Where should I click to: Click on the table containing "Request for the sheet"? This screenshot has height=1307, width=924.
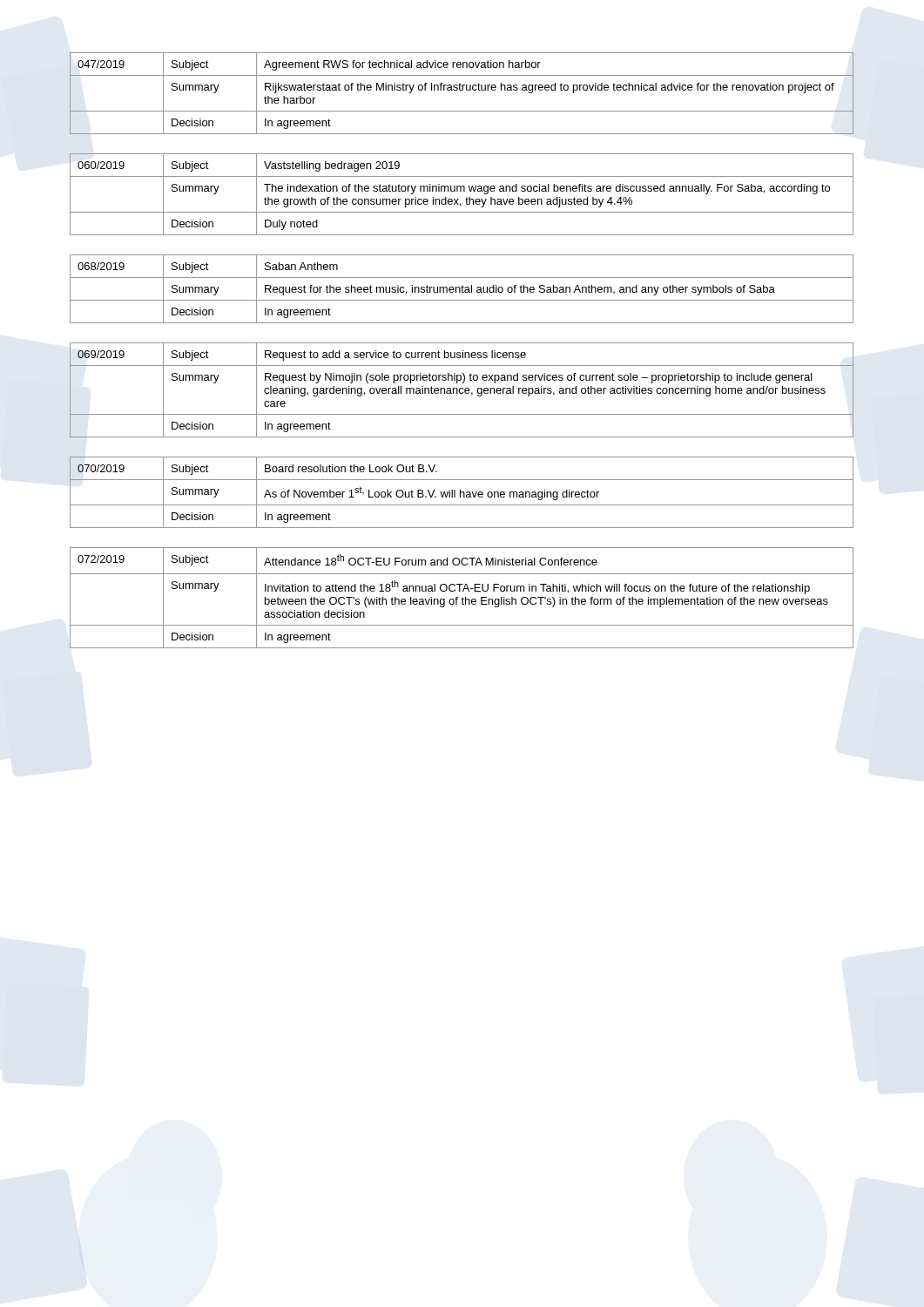[462, 289]
